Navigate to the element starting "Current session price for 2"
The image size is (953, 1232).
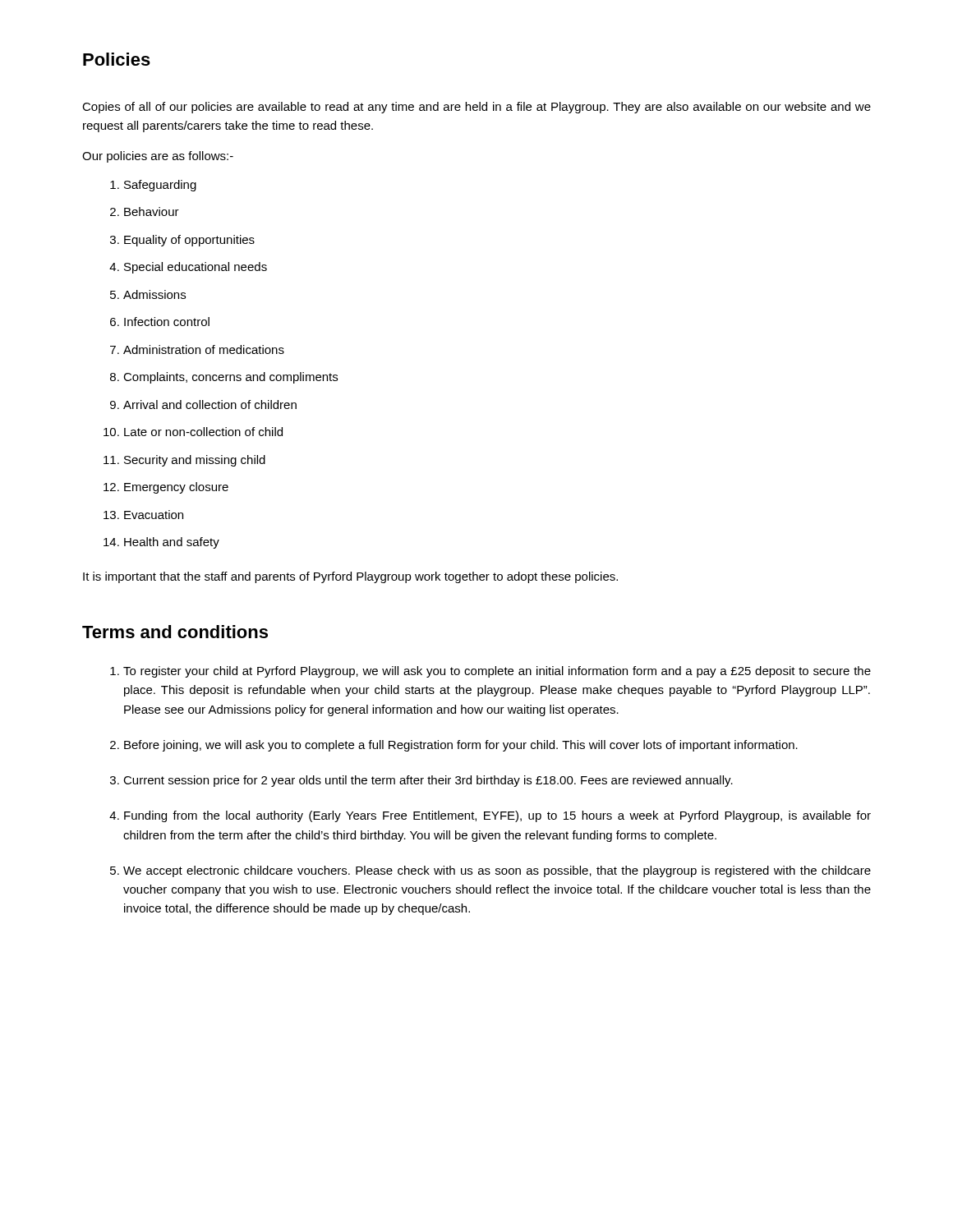476,780
